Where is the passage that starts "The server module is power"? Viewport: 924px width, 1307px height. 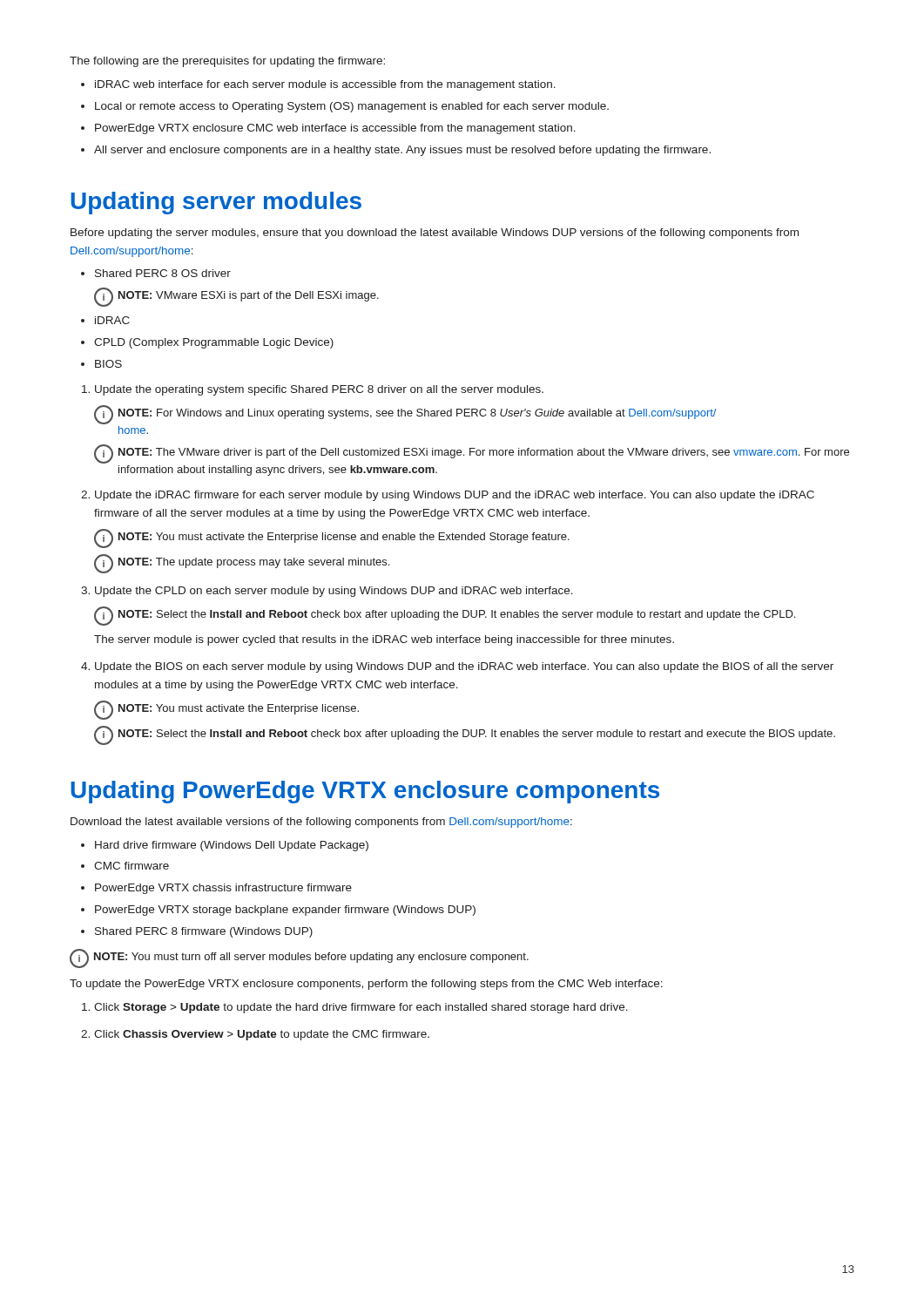click(385, 639)
